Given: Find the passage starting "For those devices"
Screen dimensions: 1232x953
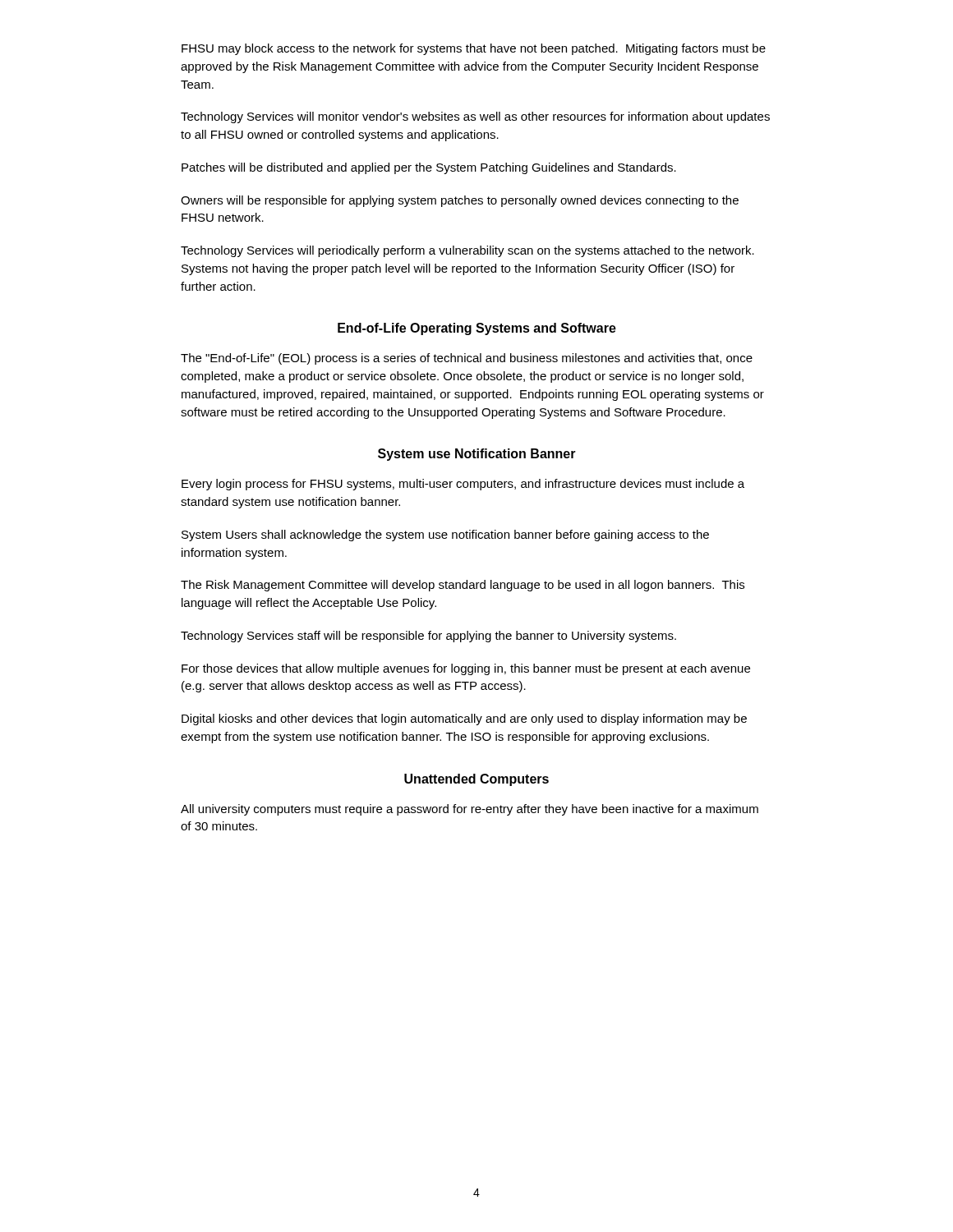Looking at the screenshot, I should 466,677.
